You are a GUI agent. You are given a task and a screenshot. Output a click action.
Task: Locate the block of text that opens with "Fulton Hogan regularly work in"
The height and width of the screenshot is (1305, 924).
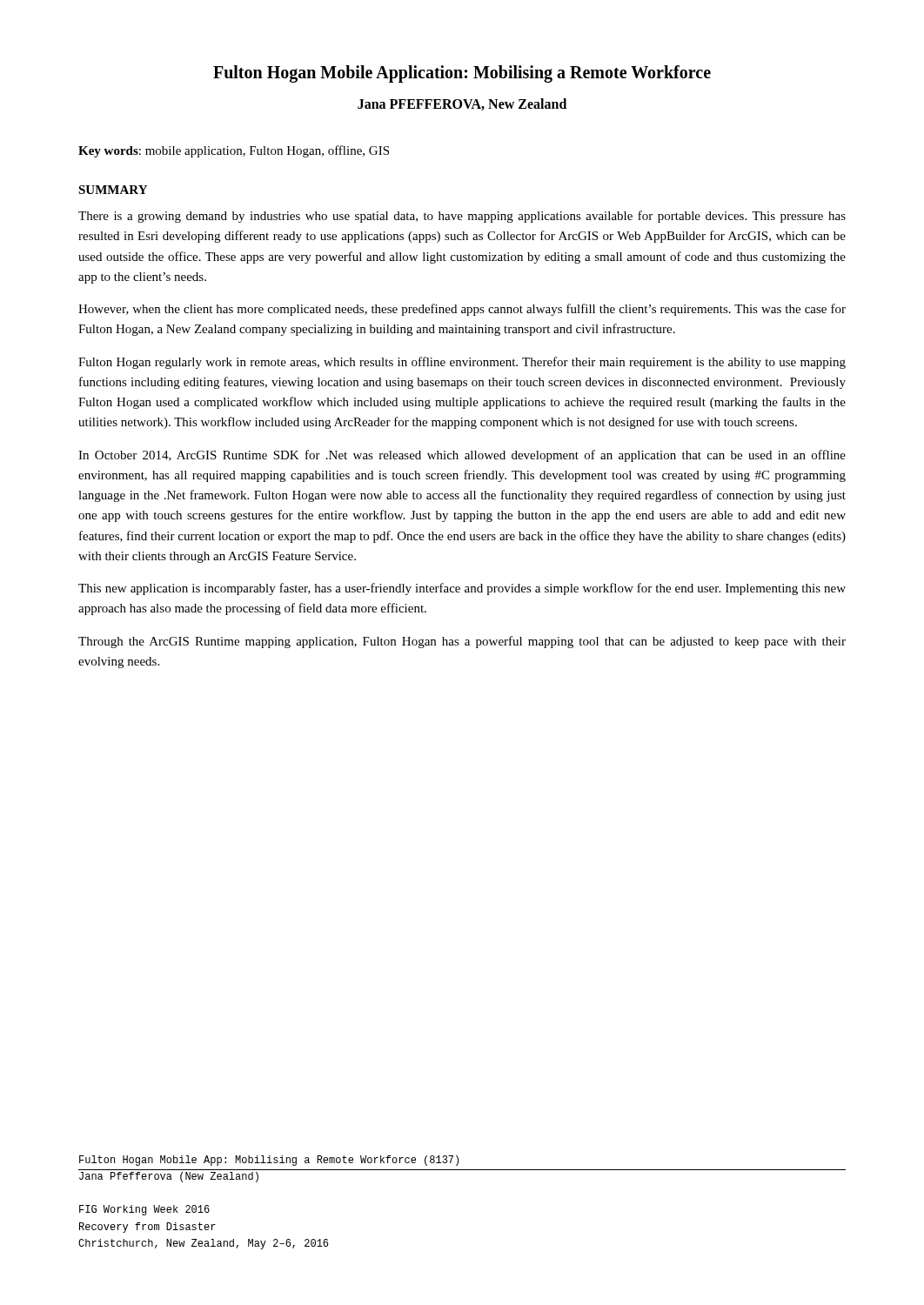click(x=462, y=392)
